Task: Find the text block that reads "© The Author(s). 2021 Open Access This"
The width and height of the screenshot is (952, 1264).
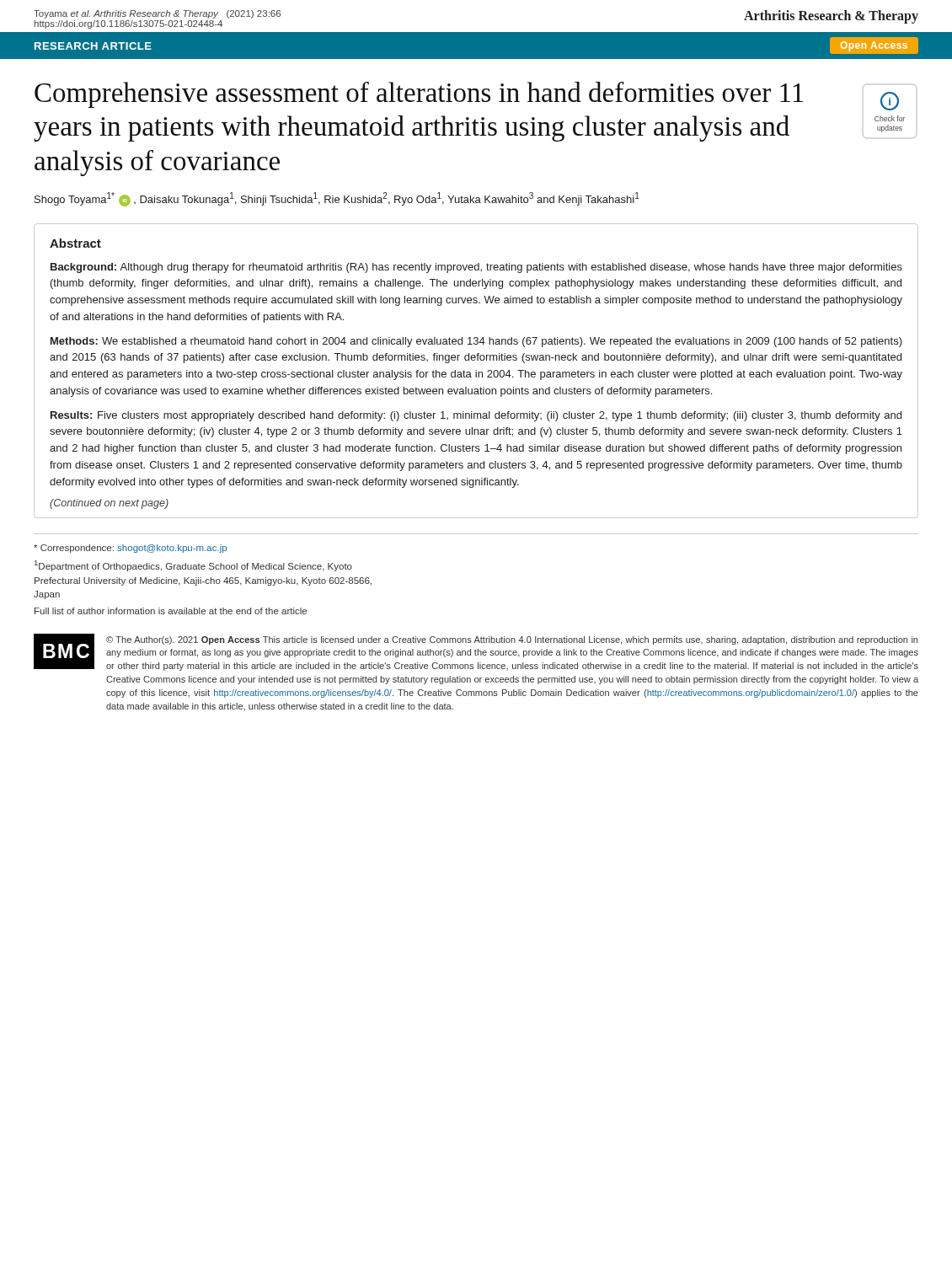Action: (x=512, y=673)
